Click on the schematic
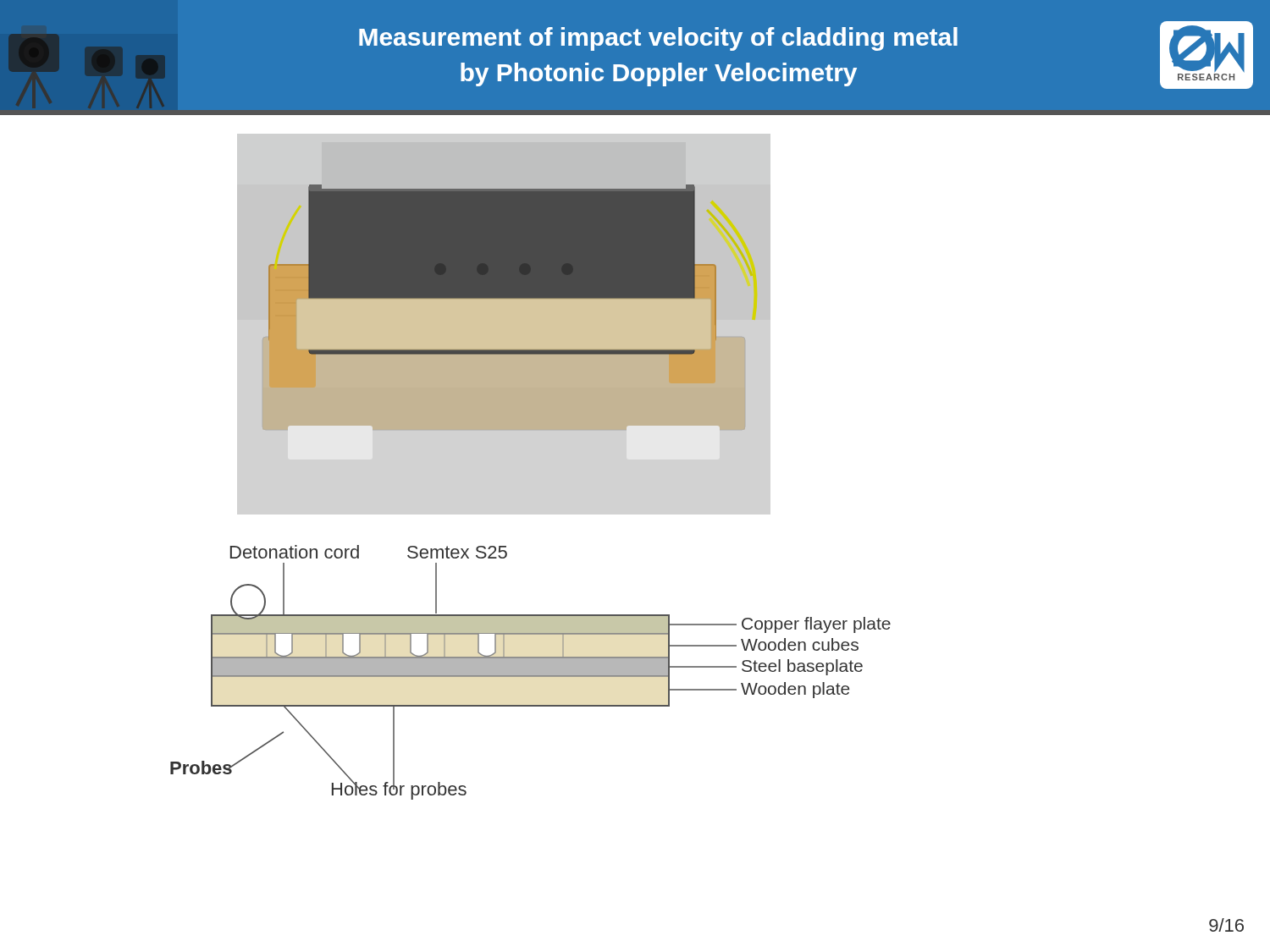 (626, 681)
